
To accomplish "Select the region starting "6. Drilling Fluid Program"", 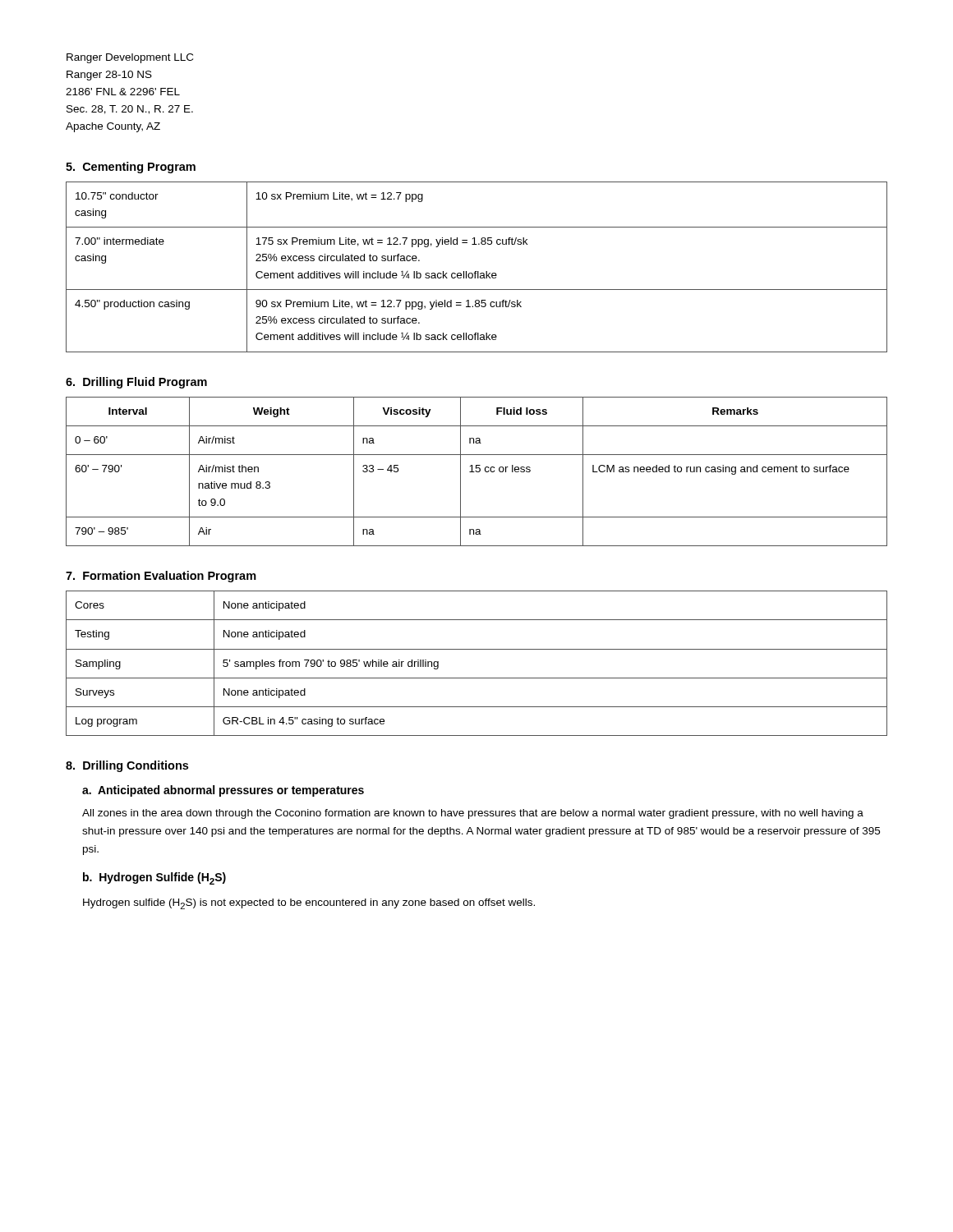I will point(137,382).
